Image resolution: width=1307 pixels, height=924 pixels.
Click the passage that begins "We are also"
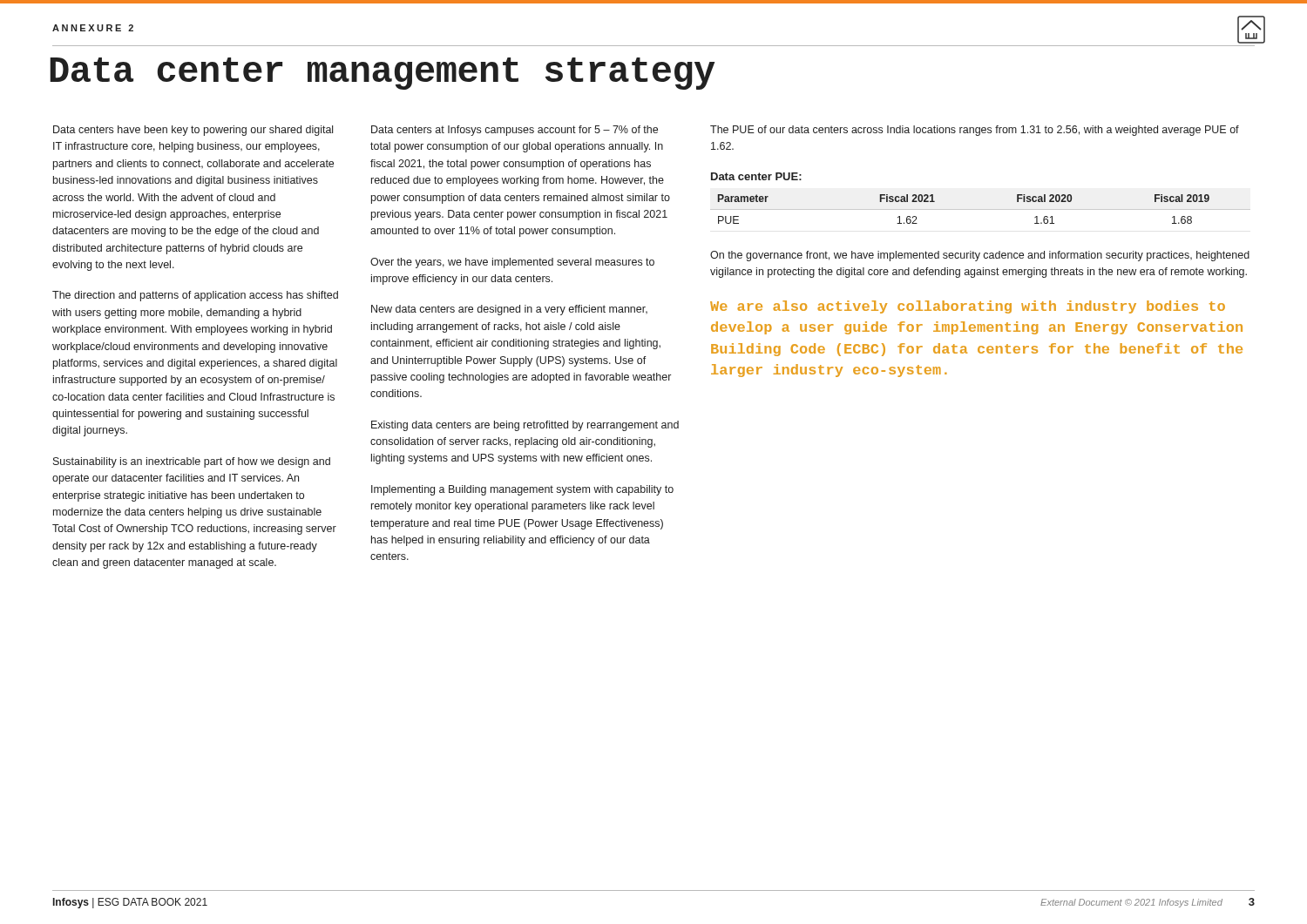[977, 339]
